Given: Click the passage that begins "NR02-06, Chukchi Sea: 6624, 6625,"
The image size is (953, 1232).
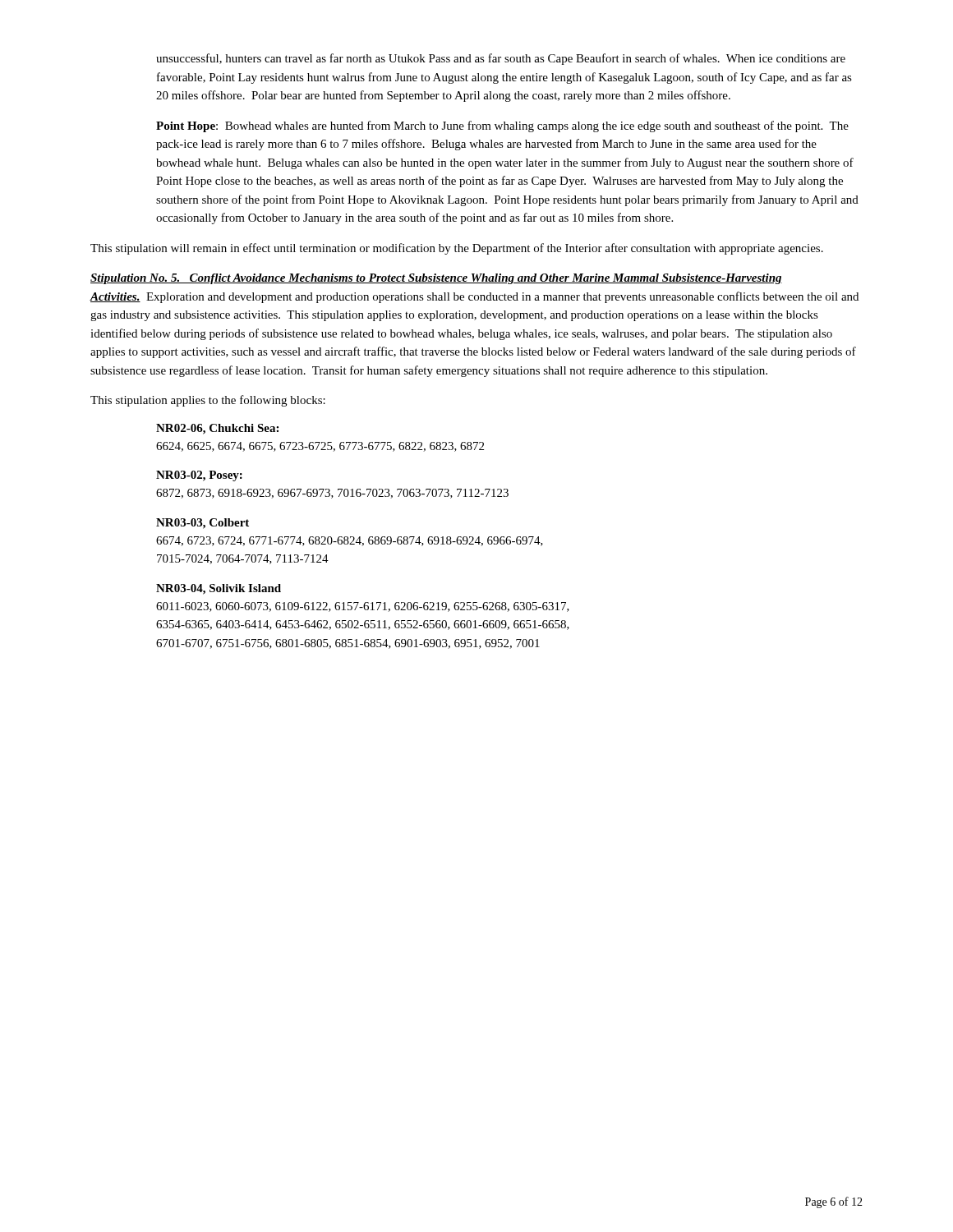Looking at the screenshot, I should (x=217, y=429).
